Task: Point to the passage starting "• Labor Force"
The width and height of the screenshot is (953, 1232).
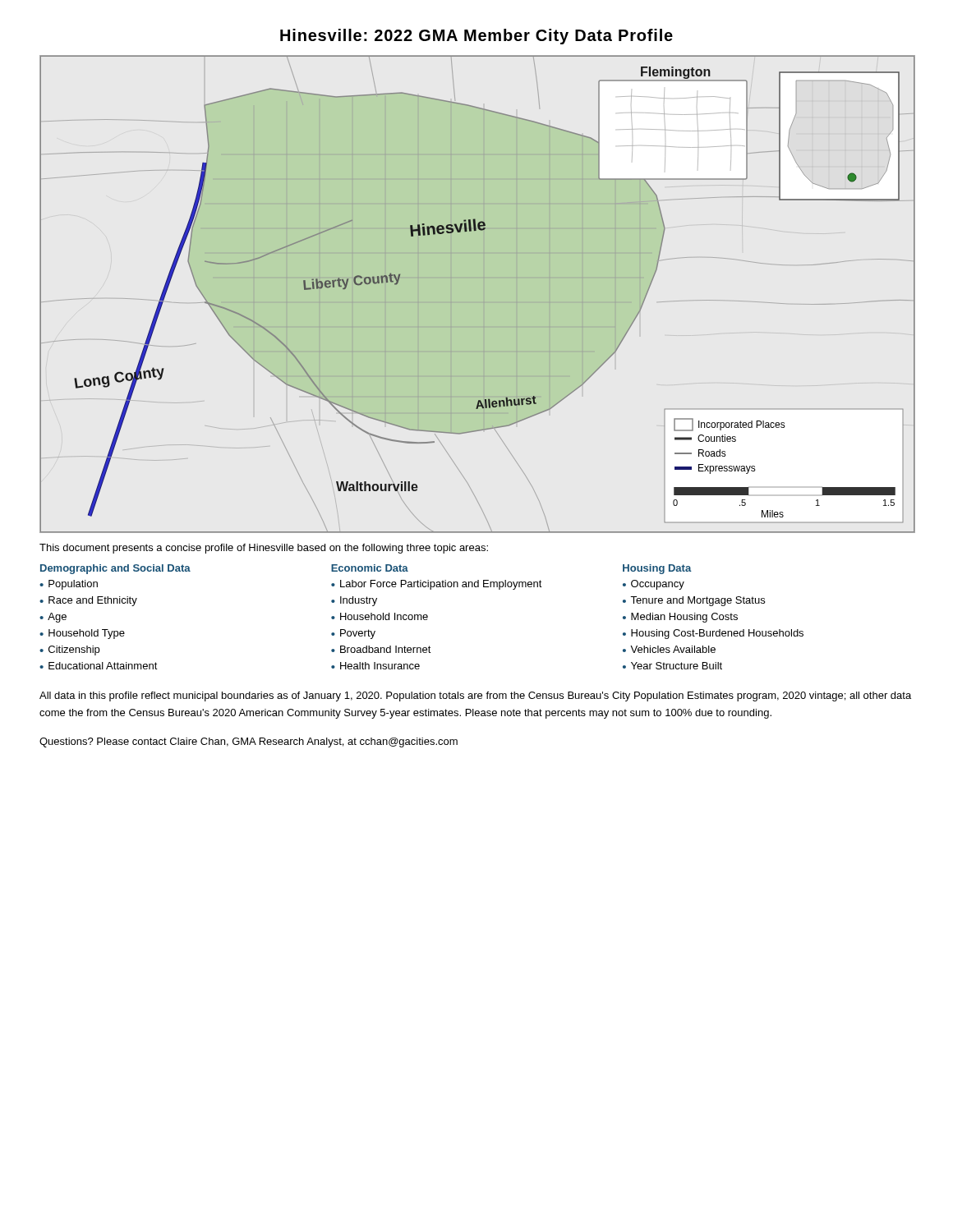Action: [436, 585]
